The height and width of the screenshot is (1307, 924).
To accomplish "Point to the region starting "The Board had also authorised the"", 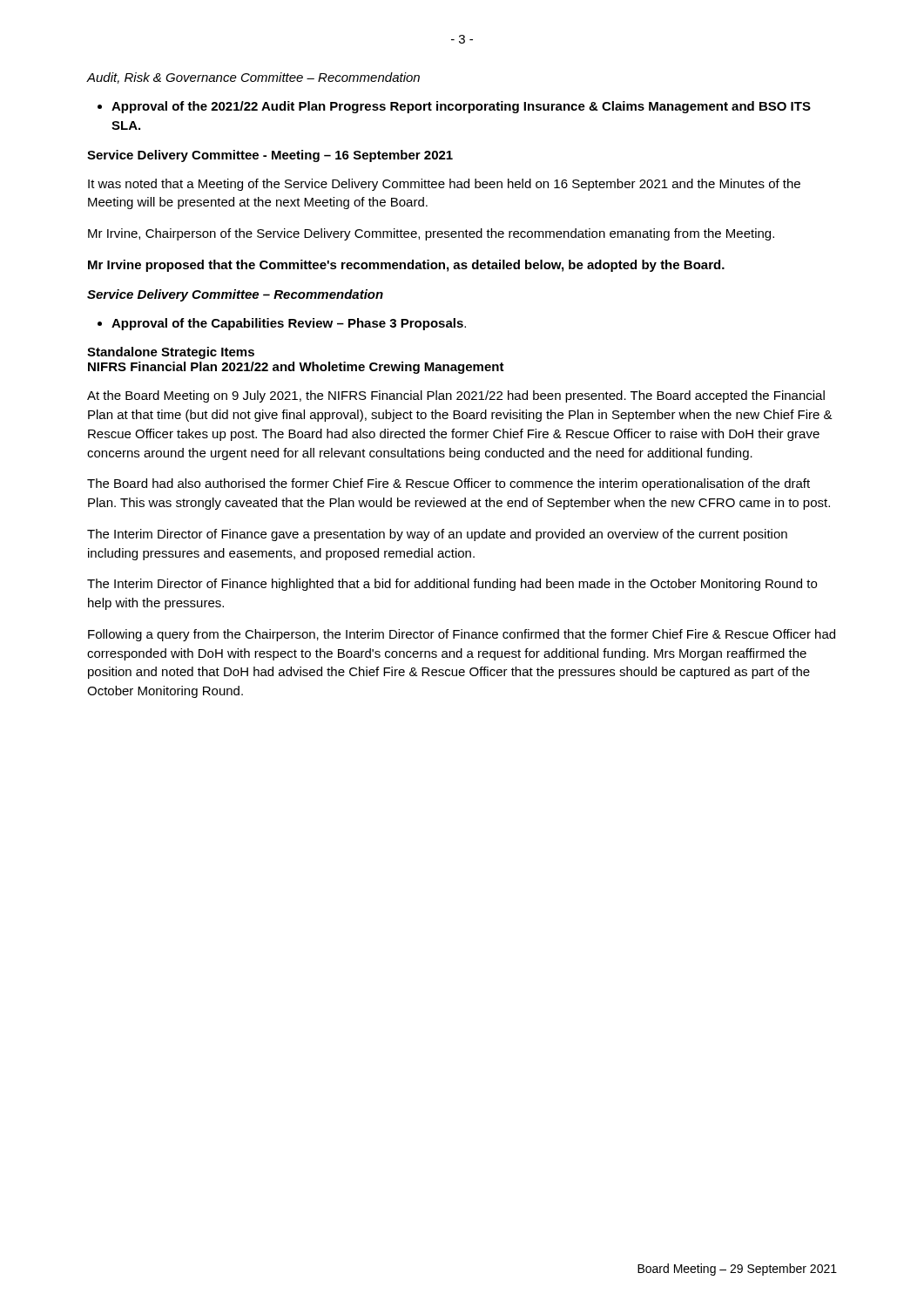I will [462, 493].
